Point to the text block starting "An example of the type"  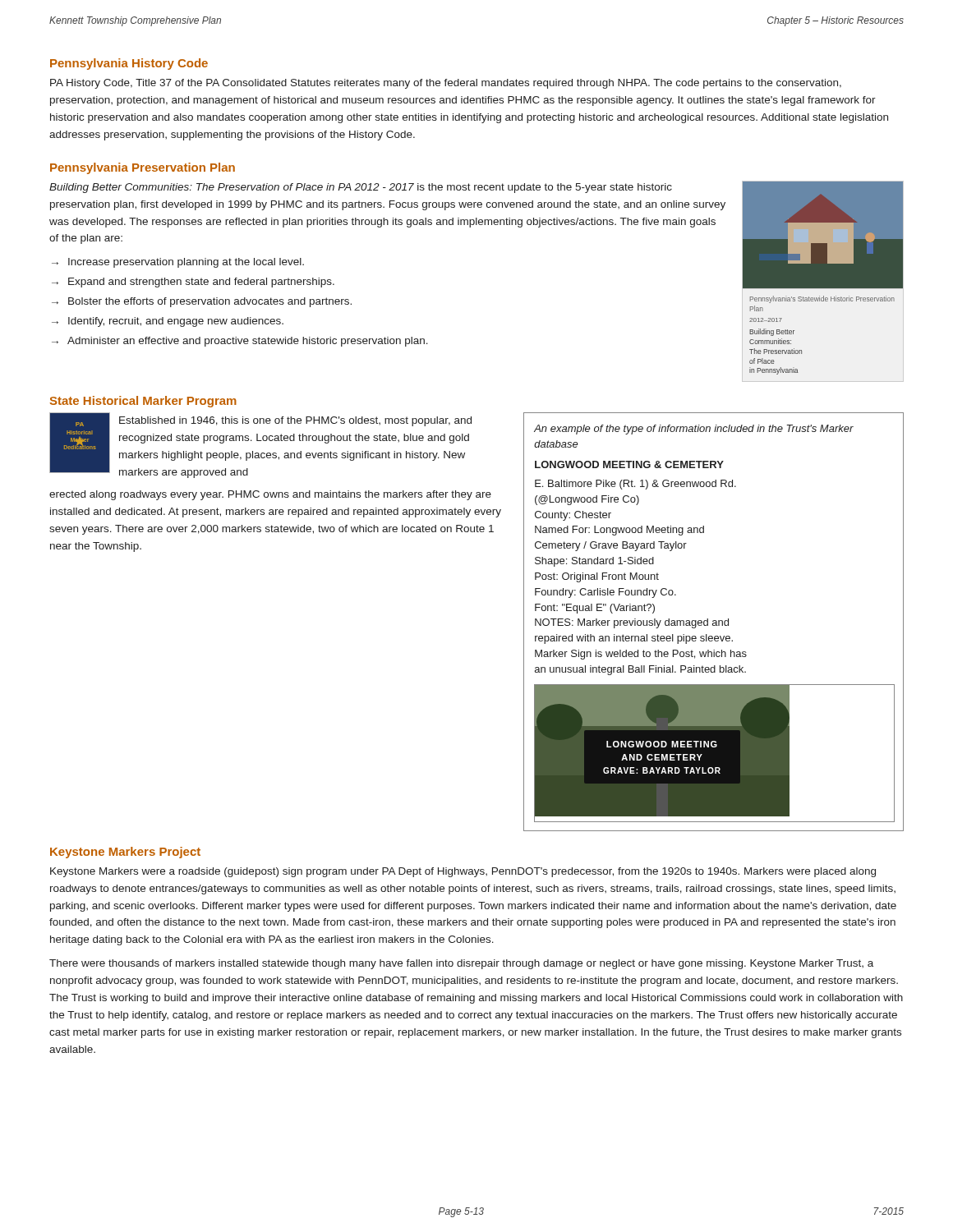[694, 436]
